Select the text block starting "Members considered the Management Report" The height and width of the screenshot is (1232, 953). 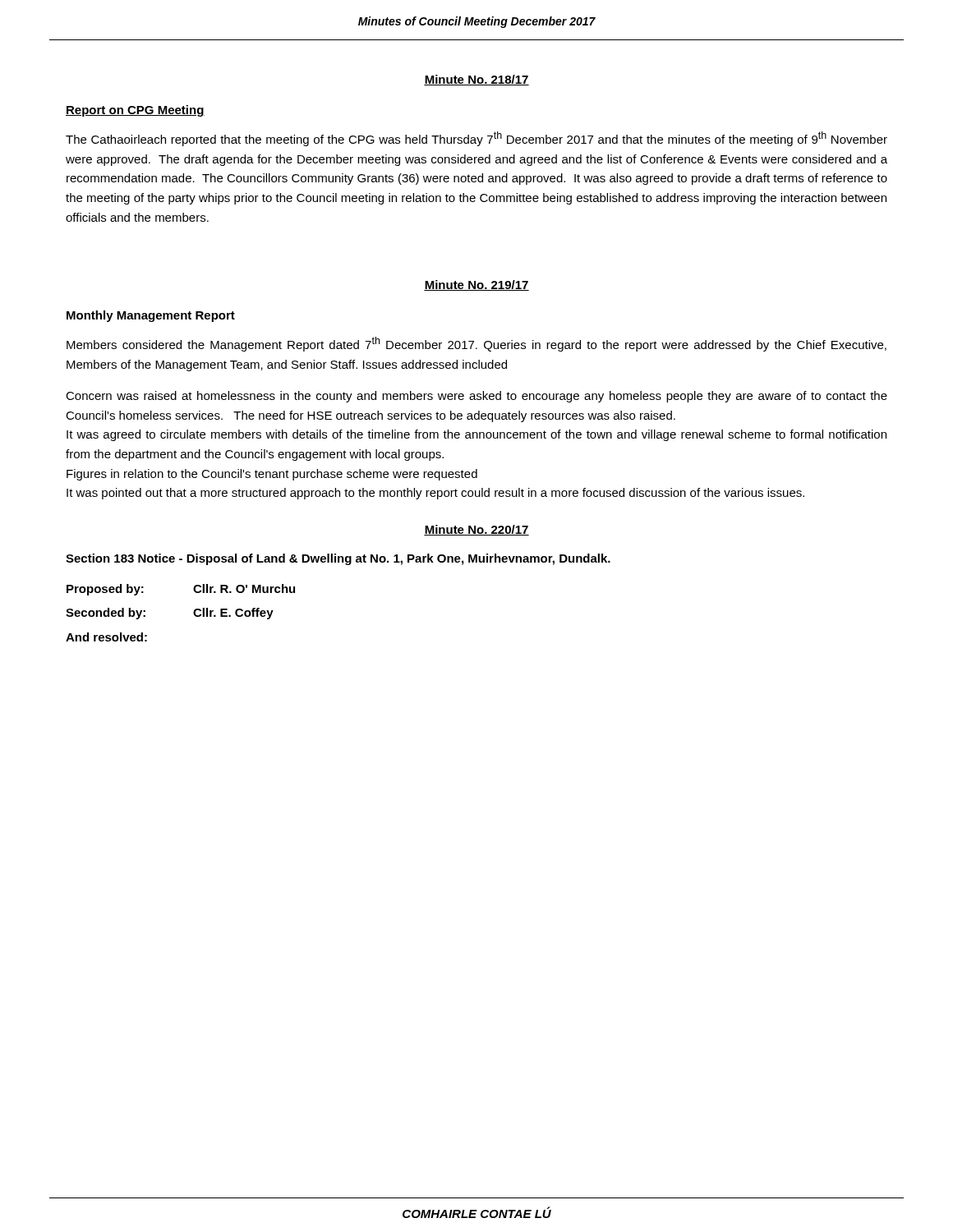(476, 353)
